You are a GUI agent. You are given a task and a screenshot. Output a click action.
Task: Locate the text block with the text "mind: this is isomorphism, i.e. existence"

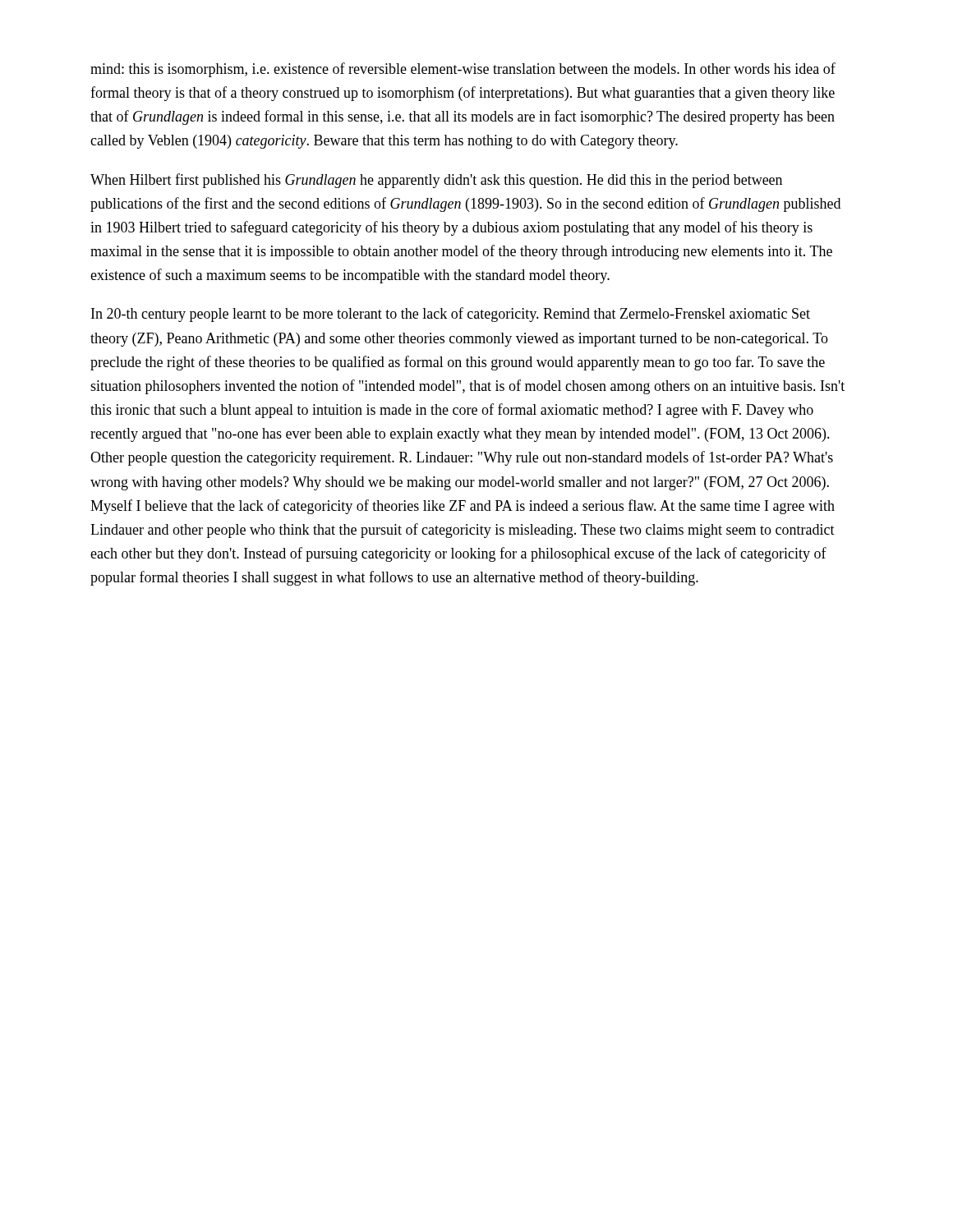[463, 105]
